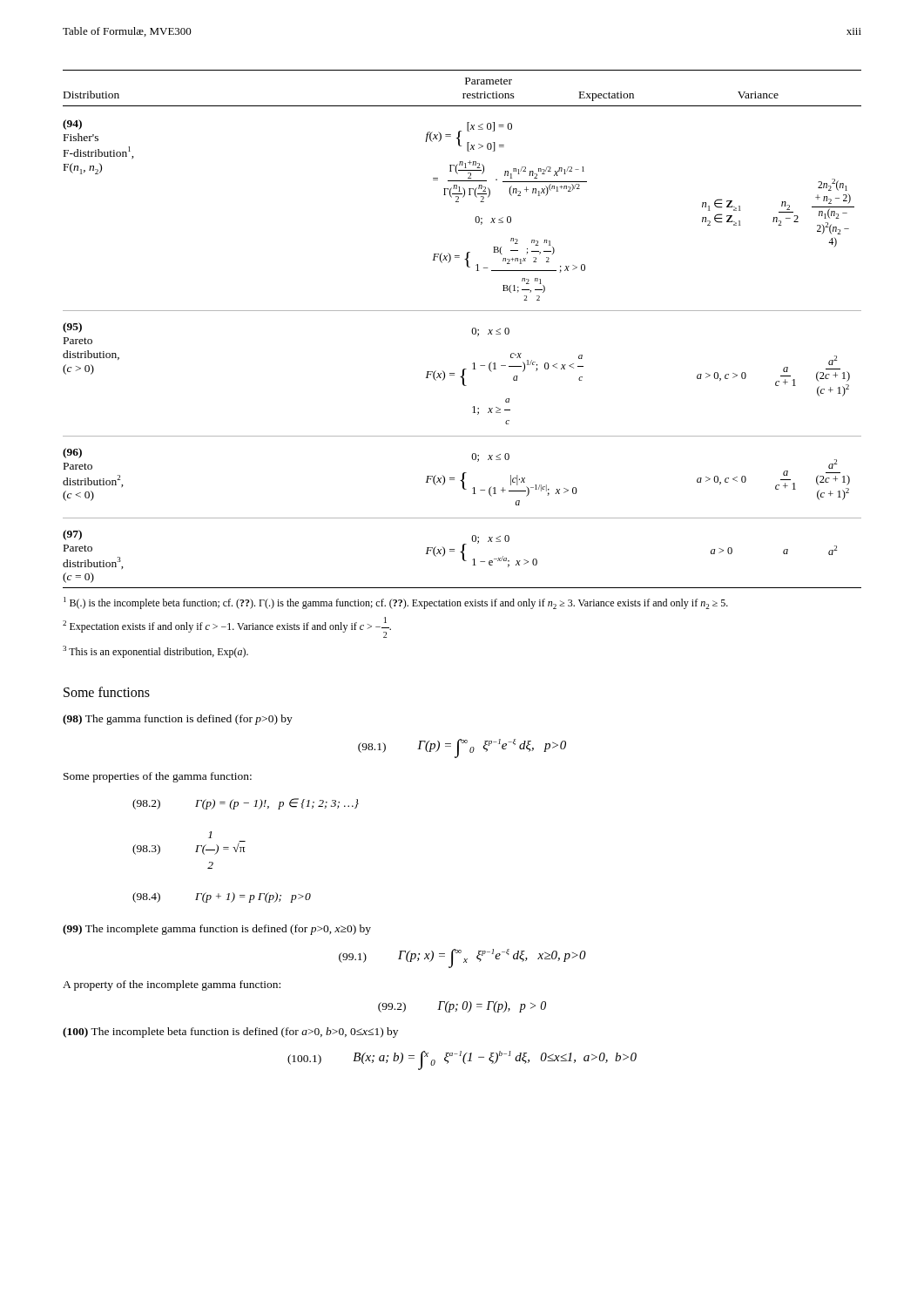Point to the block beginning "1 B(.) is"
924x1307 pixels.
pos(396,603)
